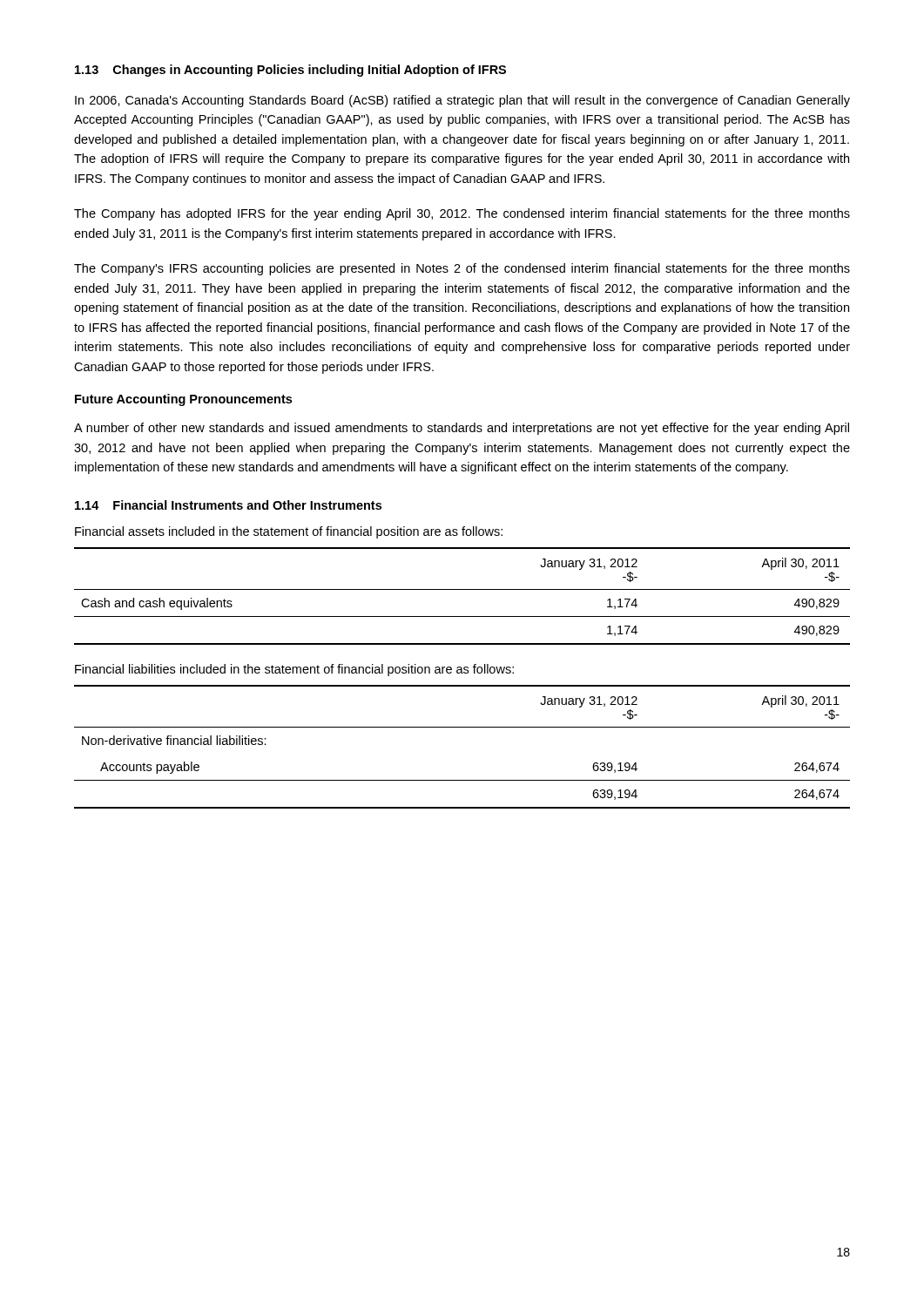Find the text starting "Financial assets included"
Image resolution: width=924 pixels, height=1307 pixels.
(289, 531)
